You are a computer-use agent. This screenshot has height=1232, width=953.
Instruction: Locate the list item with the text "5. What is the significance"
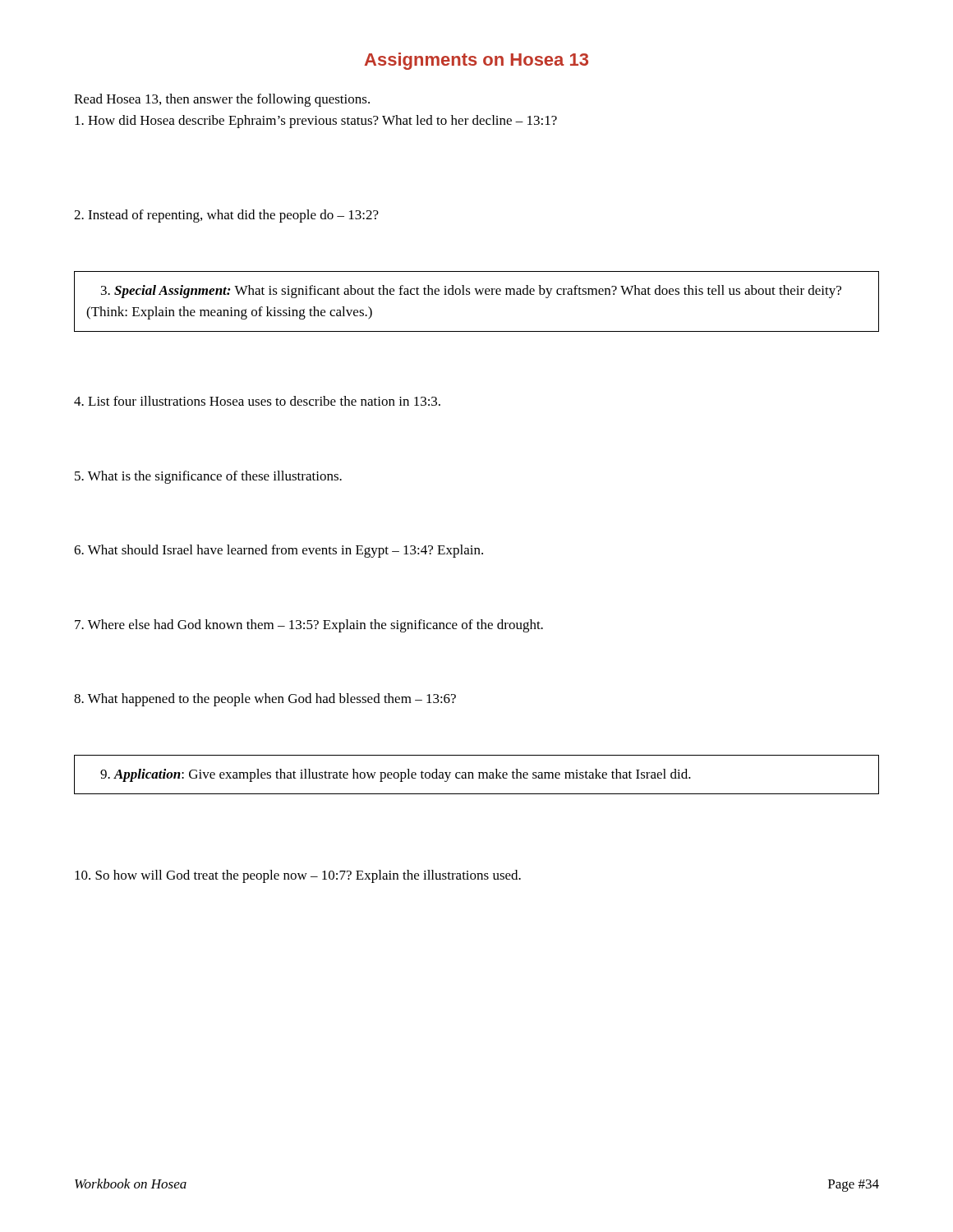coord(208,476)
